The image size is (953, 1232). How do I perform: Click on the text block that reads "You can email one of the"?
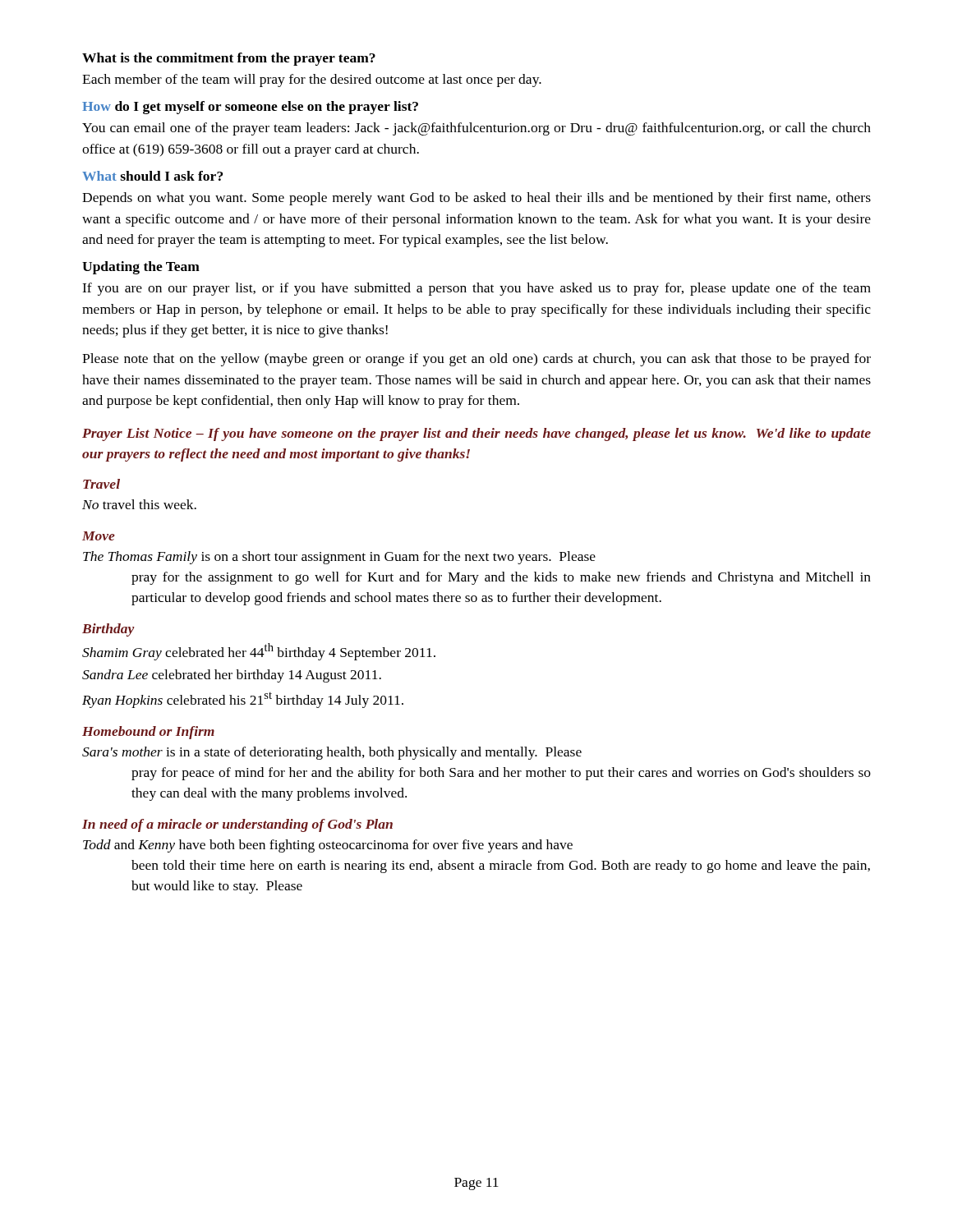(x=476, y=138)
